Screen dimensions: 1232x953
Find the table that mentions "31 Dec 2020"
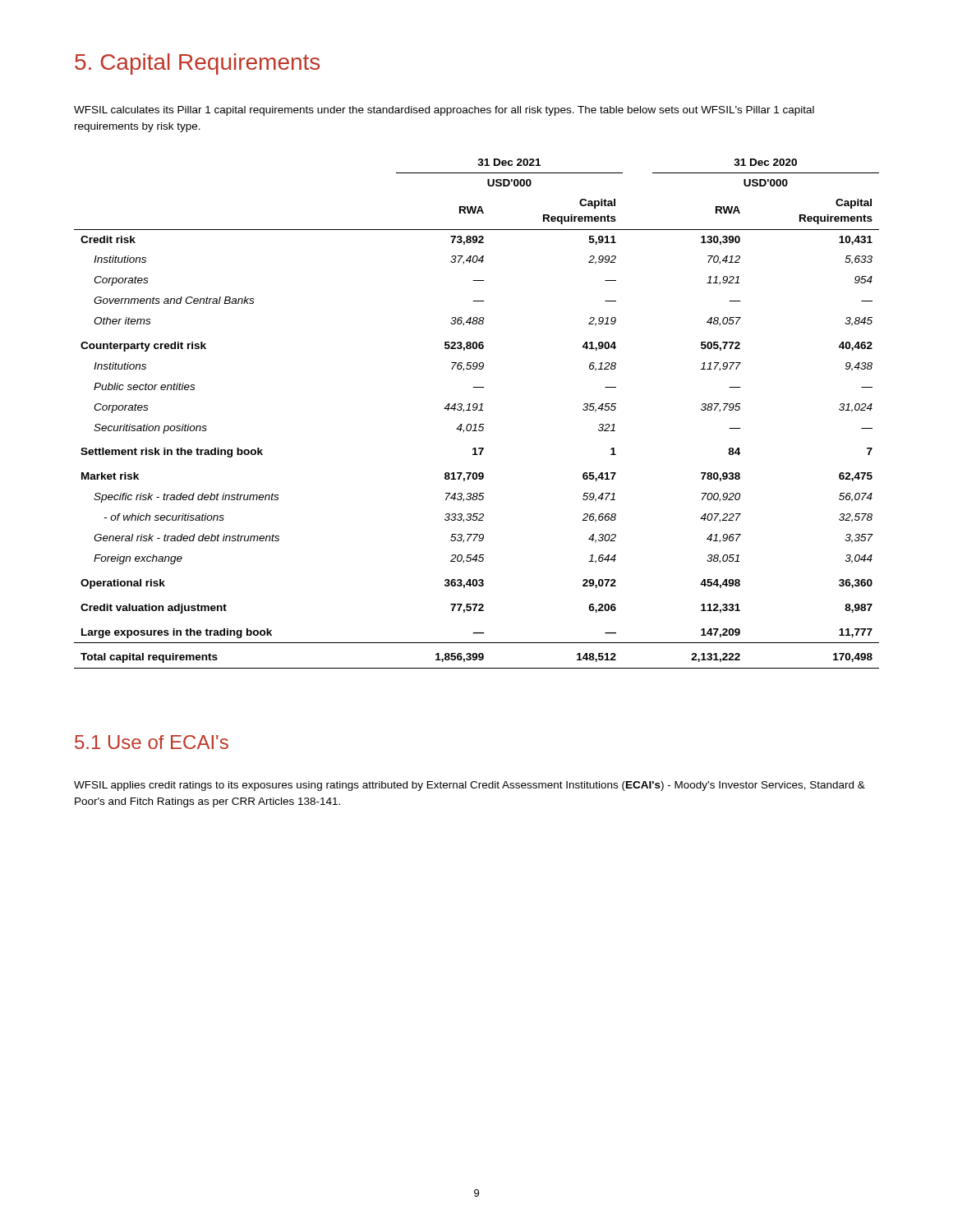pyautogui.click(x=476, y=411)
